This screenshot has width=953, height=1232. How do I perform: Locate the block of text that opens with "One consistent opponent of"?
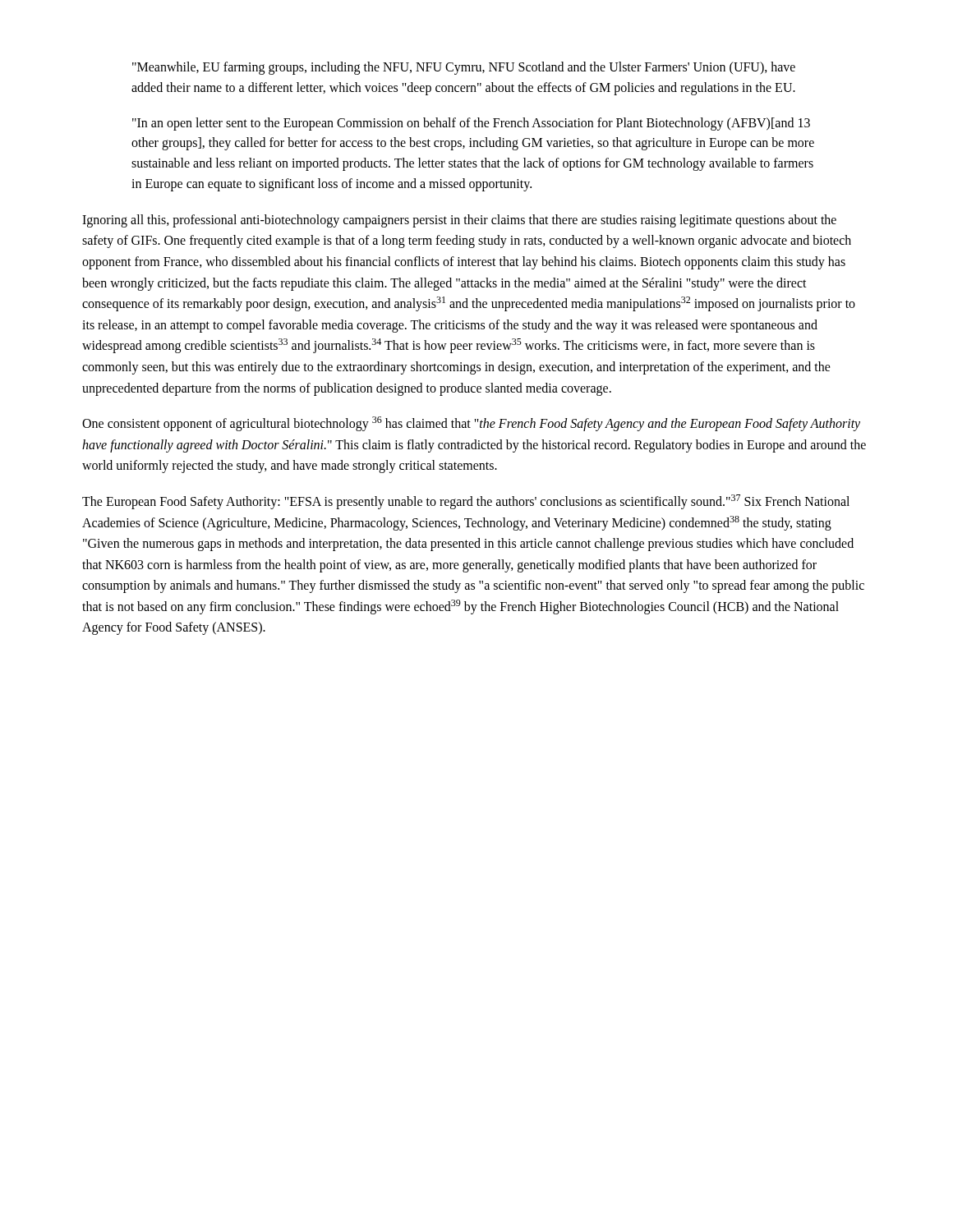(474, 443)
